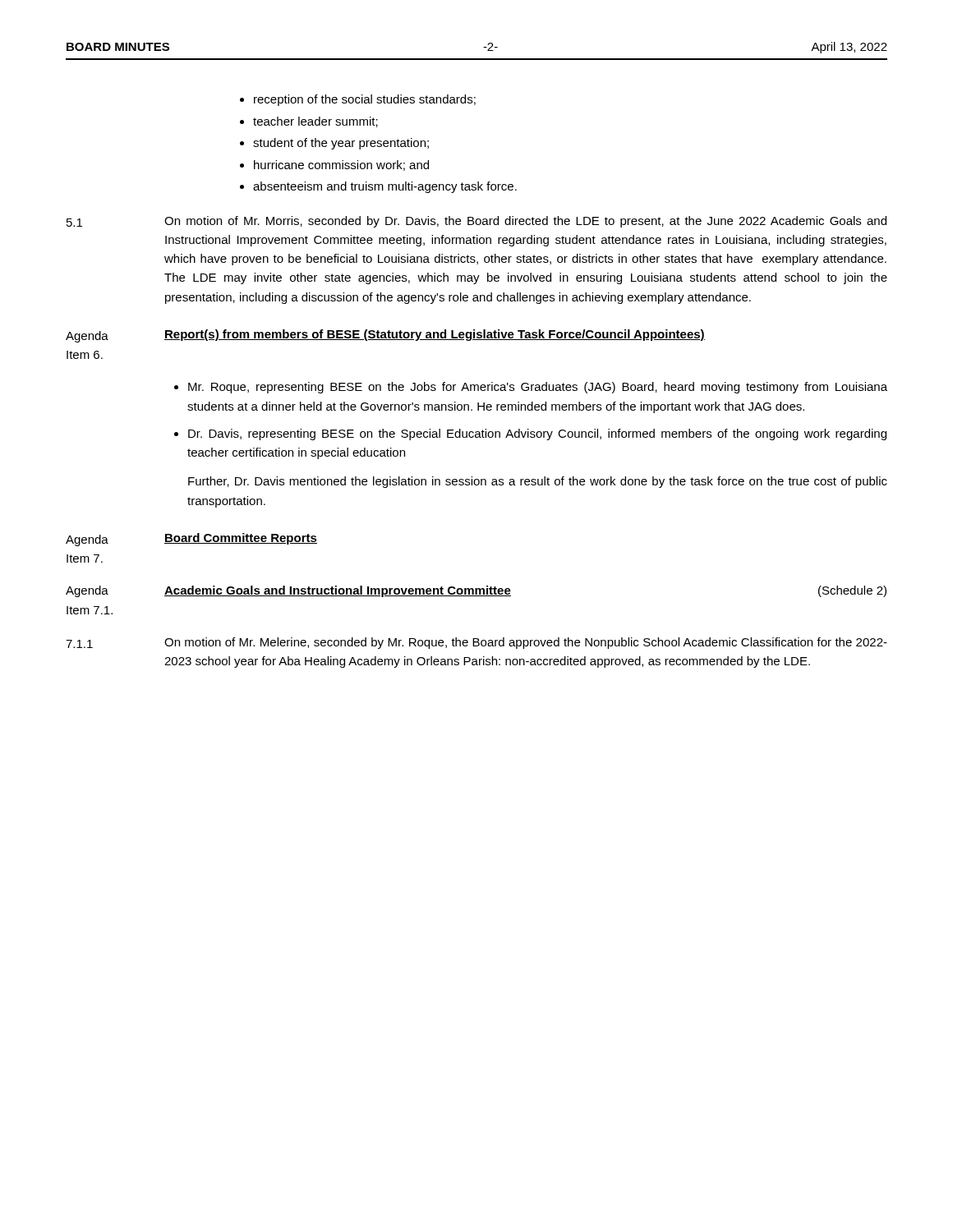Find the block on this page that starts "Further, Dr. Davis mentioned the legislation in"
The height and width of the screenshot is (1232, 953).
(537, 491)
